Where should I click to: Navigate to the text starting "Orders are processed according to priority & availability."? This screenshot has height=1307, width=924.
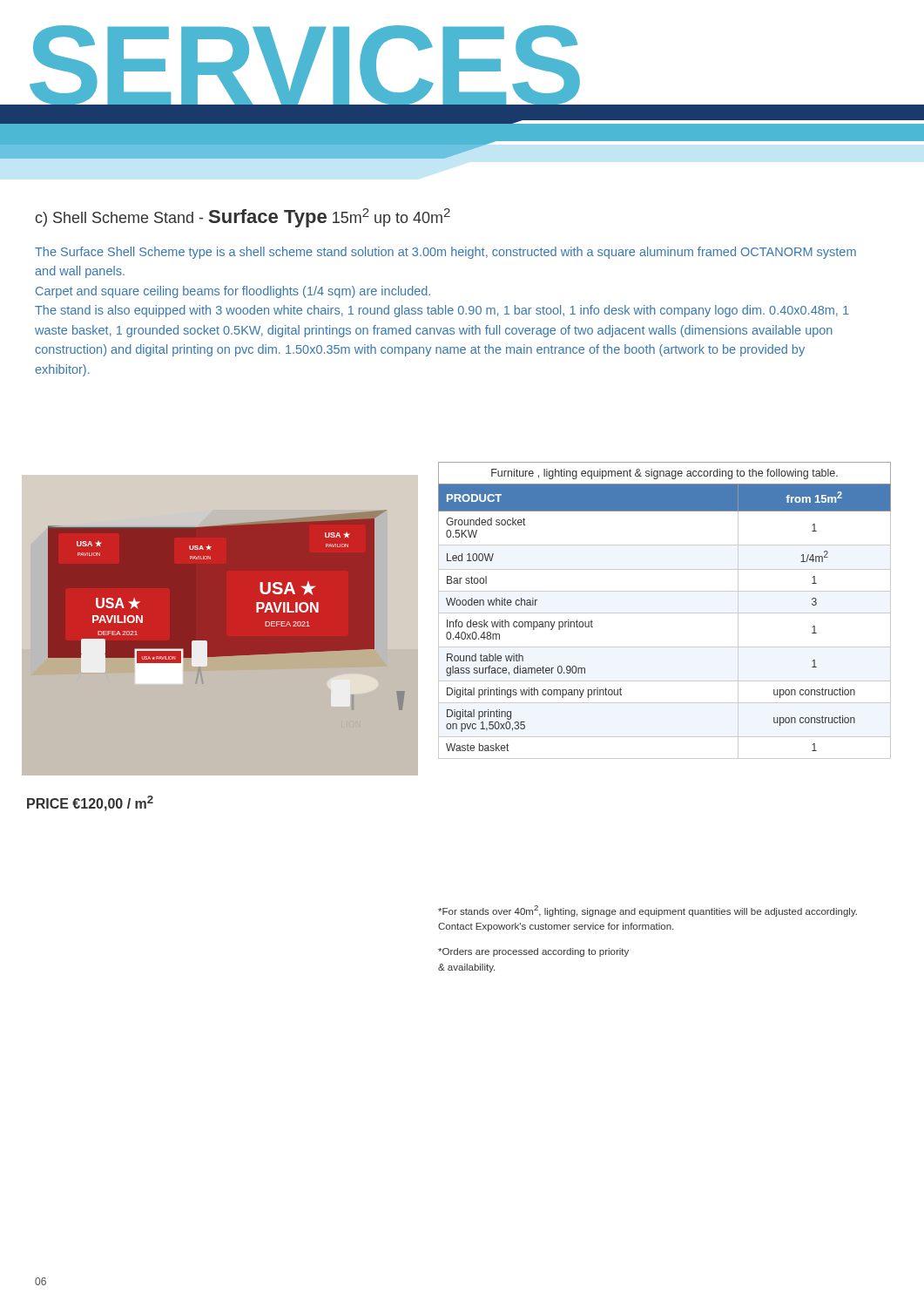tap(534, 959)
